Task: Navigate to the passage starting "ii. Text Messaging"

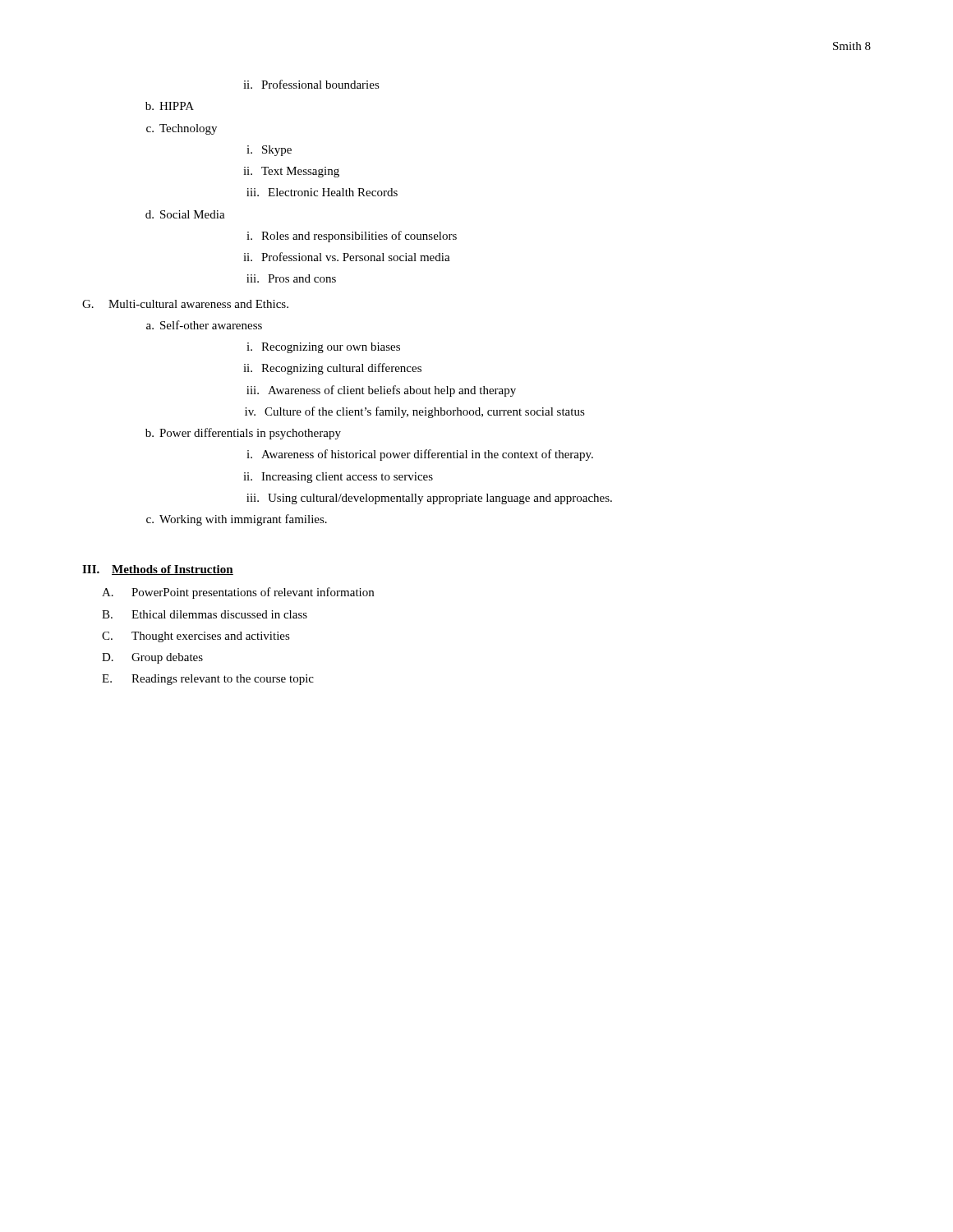Action: coord(277,171)
